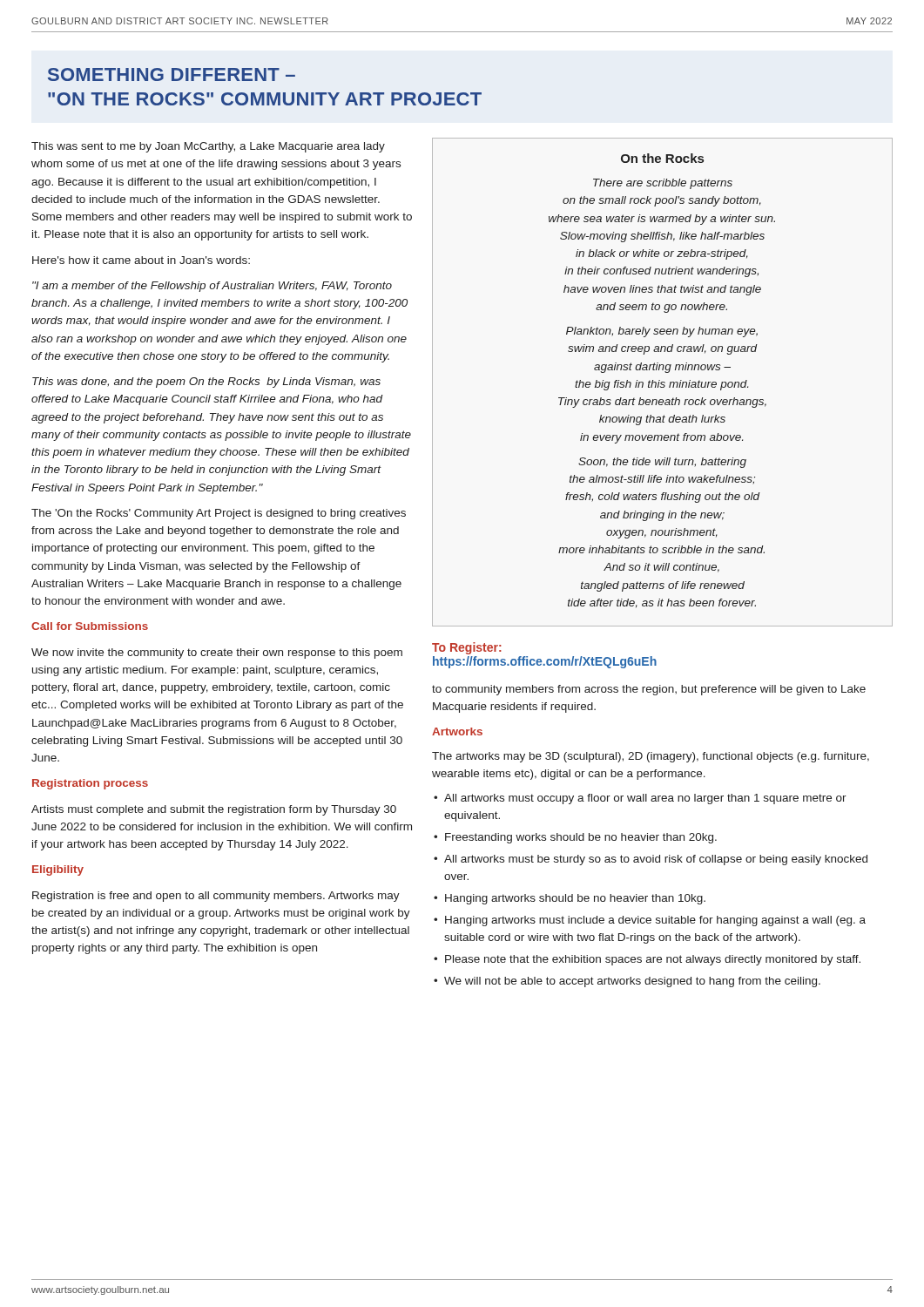Viewport: 924px width, 1307px height.
Task: Point to the text starting "All artworks must occupy a"
Action: tap(645, 807)
